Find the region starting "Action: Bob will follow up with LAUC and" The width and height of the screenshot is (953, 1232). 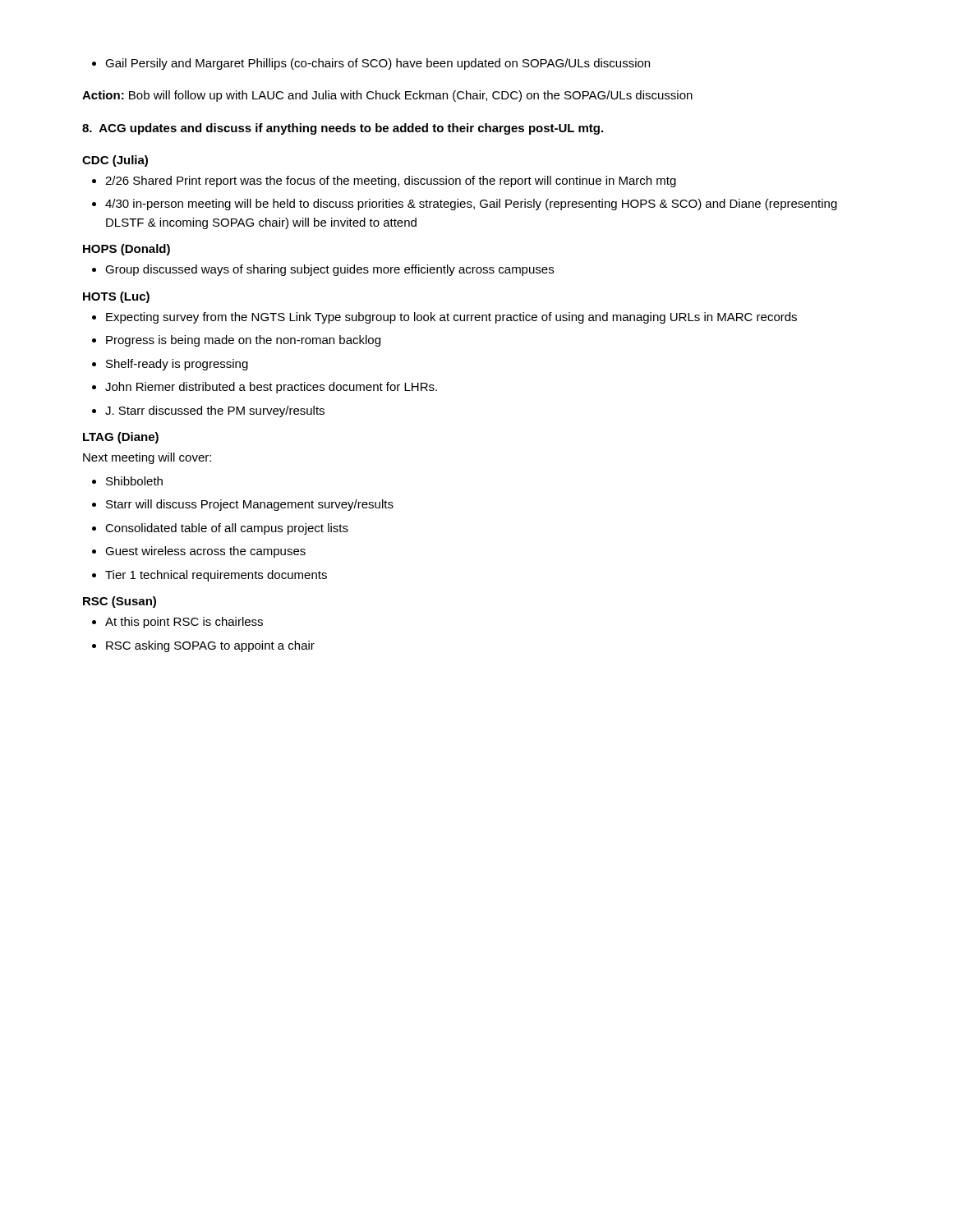[x=387, y=94]
